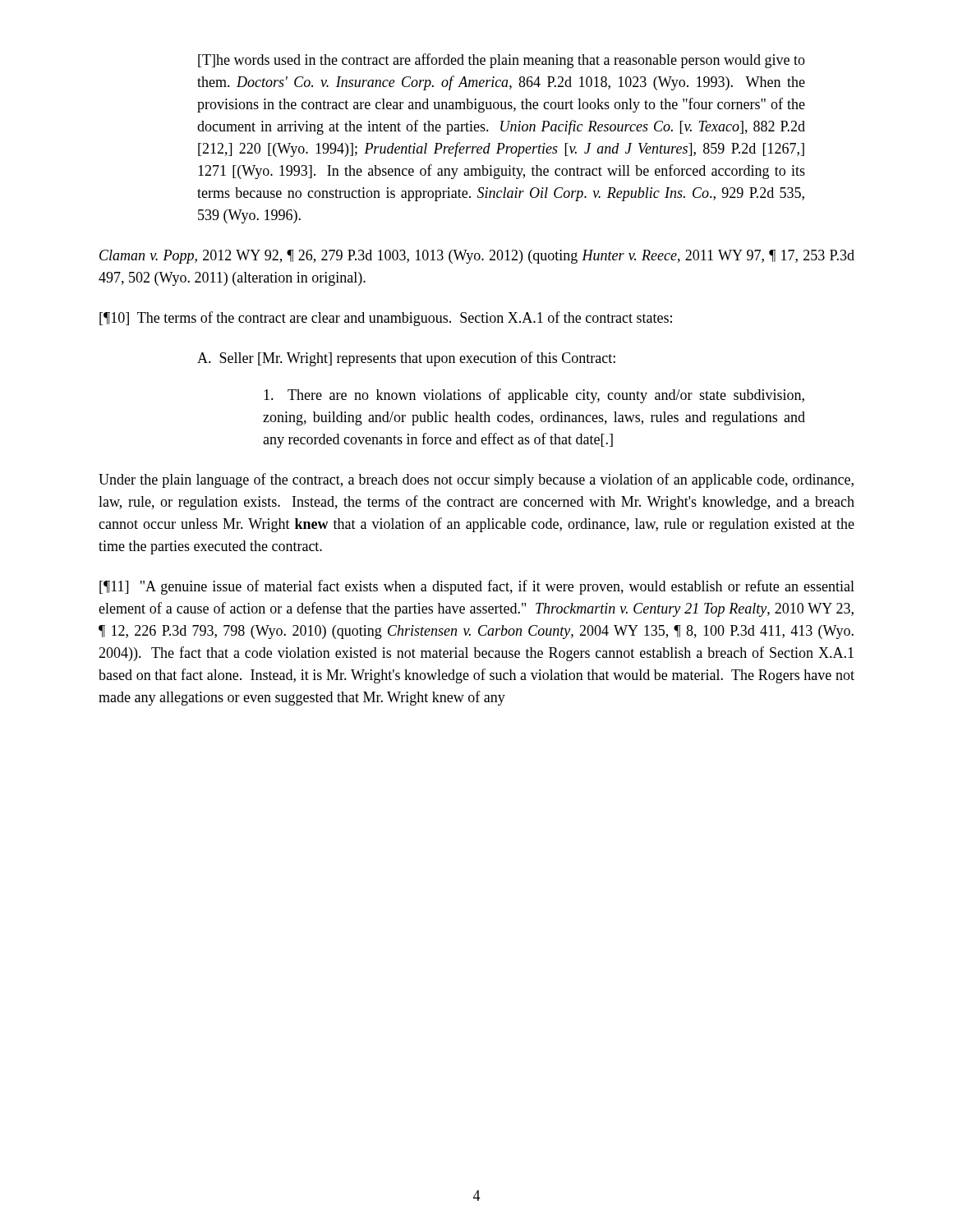Find the text block that reads "A. Seller [Mr."
The height and width of the screenshot is (1232, 953).
[501, 359]
